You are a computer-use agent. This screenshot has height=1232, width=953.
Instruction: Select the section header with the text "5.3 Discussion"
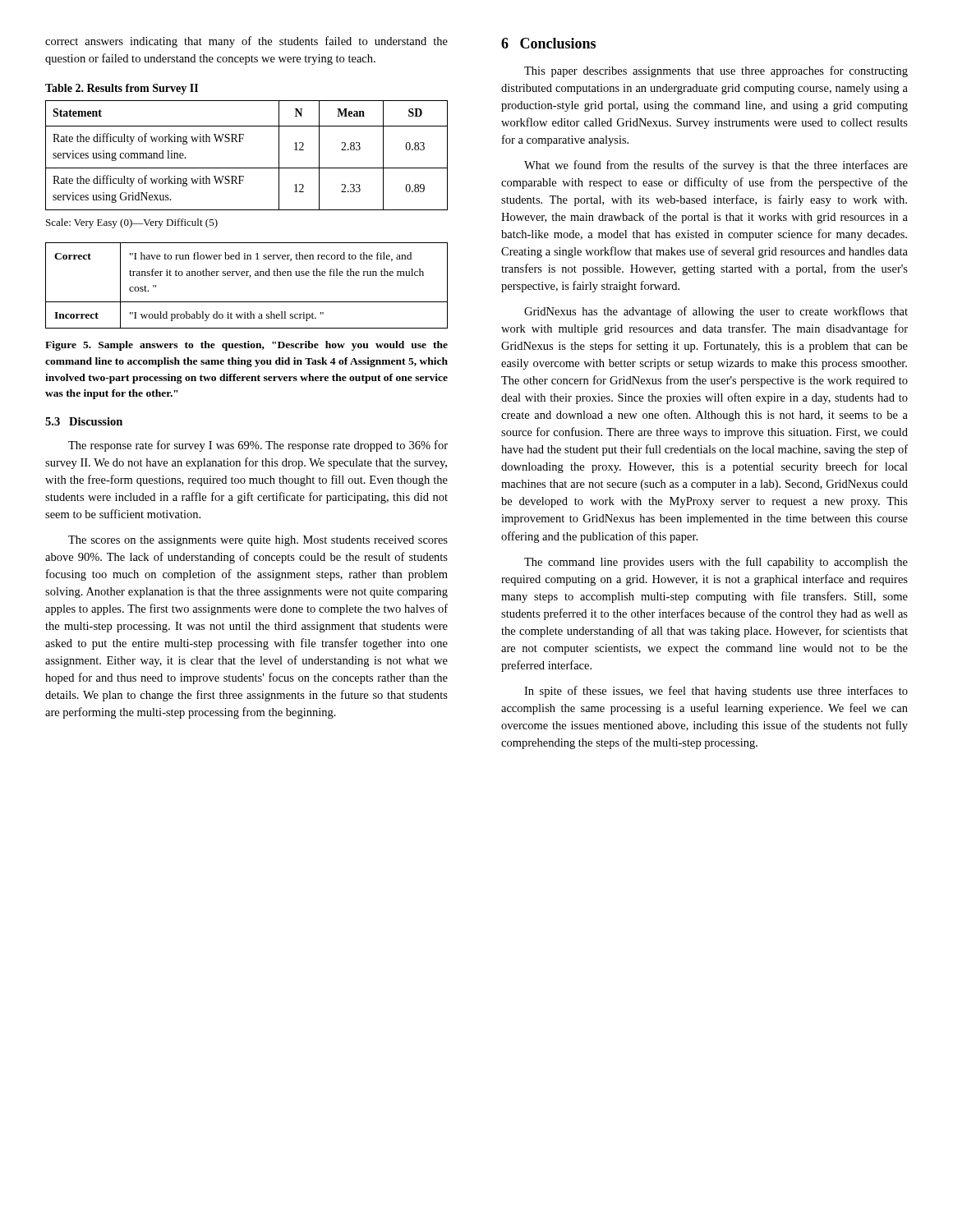click(x=84, y=421)
